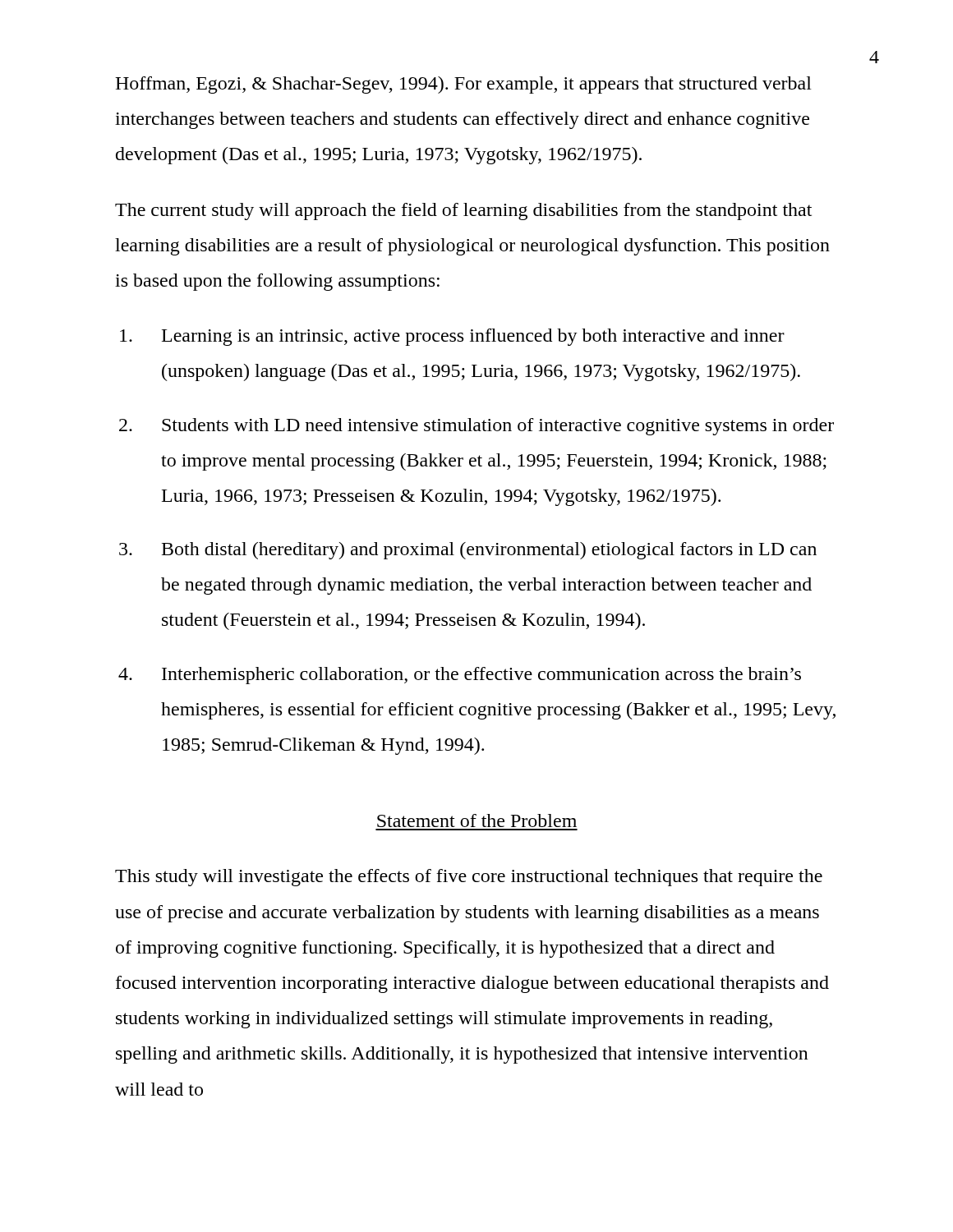Point to the block beginning "The current study"
The height and width of the screenshot is (1232, 953).
pyautogui.click(x=476, y=245)
